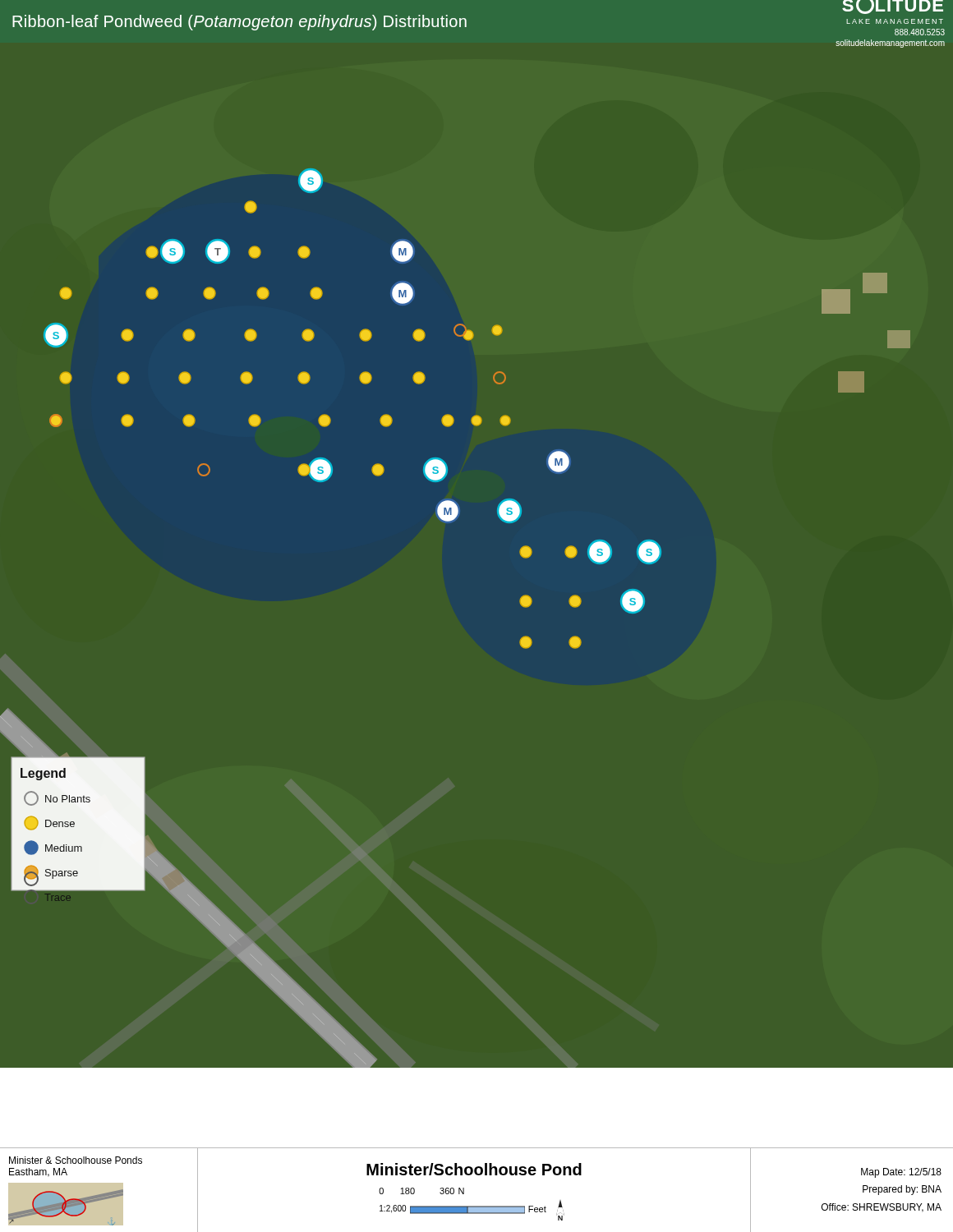The height and width of the screenshot is (1232, 953).
Task: Point to the block beginning "Map Date: 12/5/18 Prepared by: BNA Office: SHREWSBURY,"
Action: pyautogui.click(x=881, y=1190)
